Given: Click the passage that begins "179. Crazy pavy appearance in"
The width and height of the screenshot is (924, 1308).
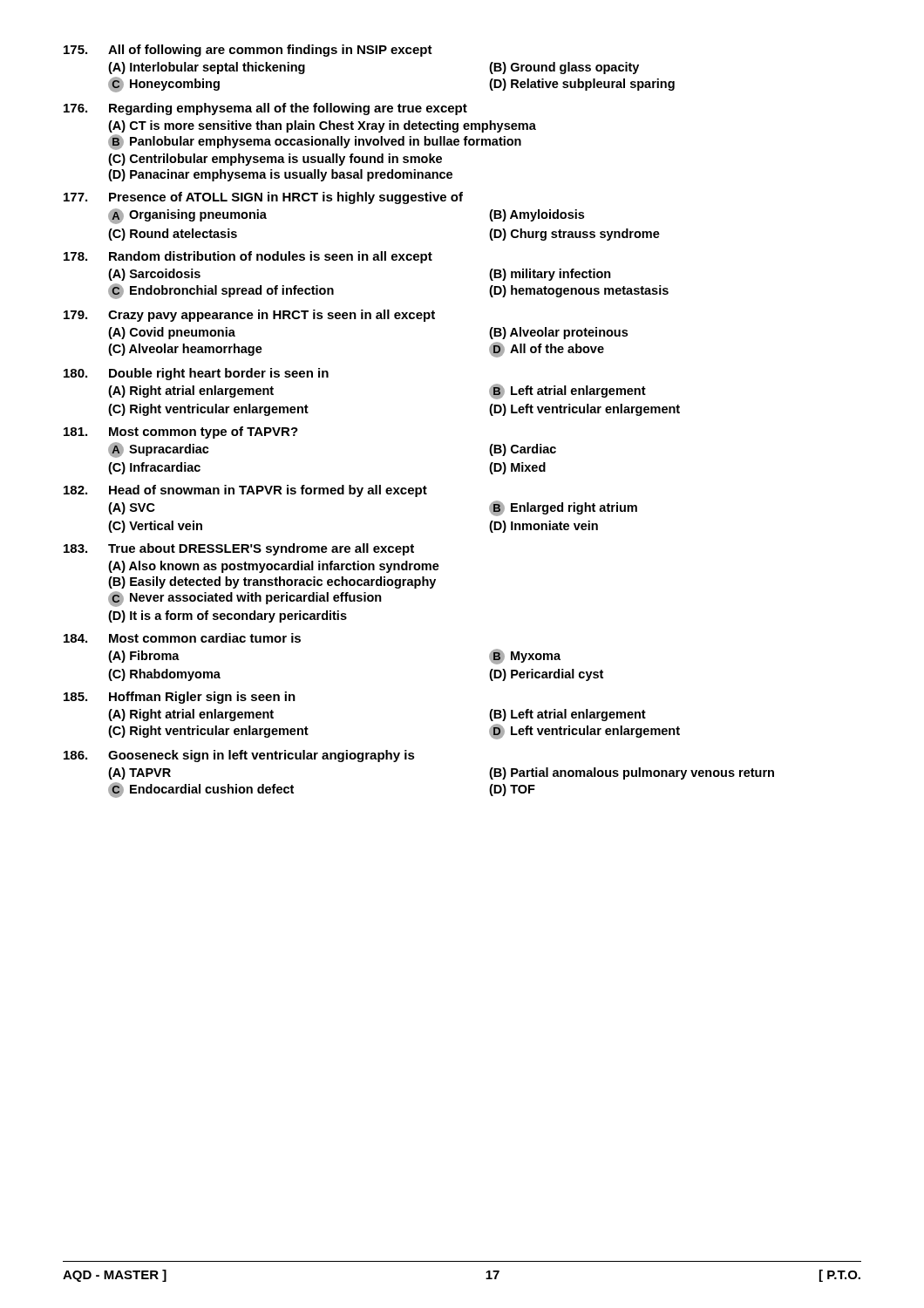Looking at the screenshot, I should 249,316.
